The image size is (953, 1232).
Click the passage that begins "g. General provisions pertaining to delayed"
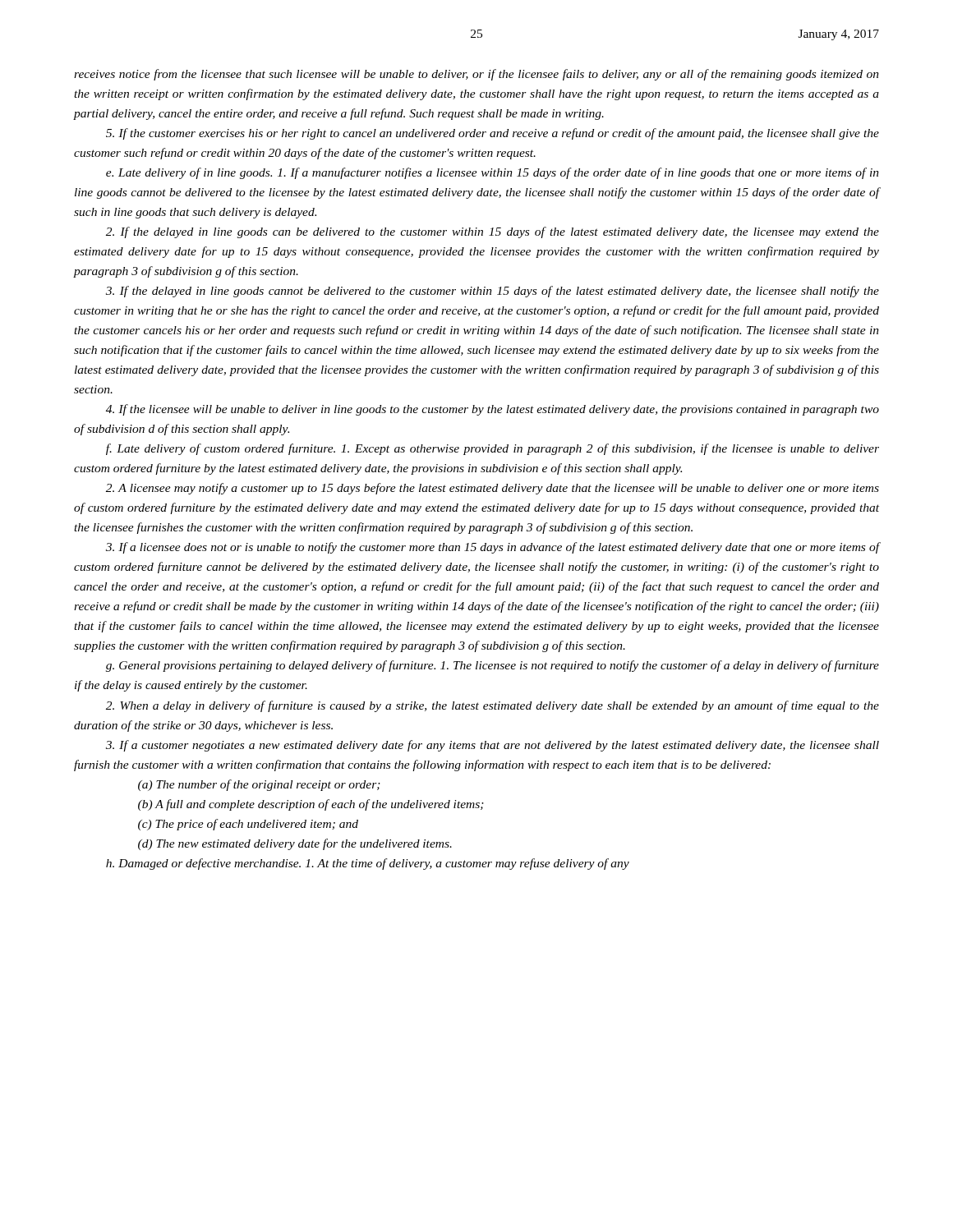(476, 676)
